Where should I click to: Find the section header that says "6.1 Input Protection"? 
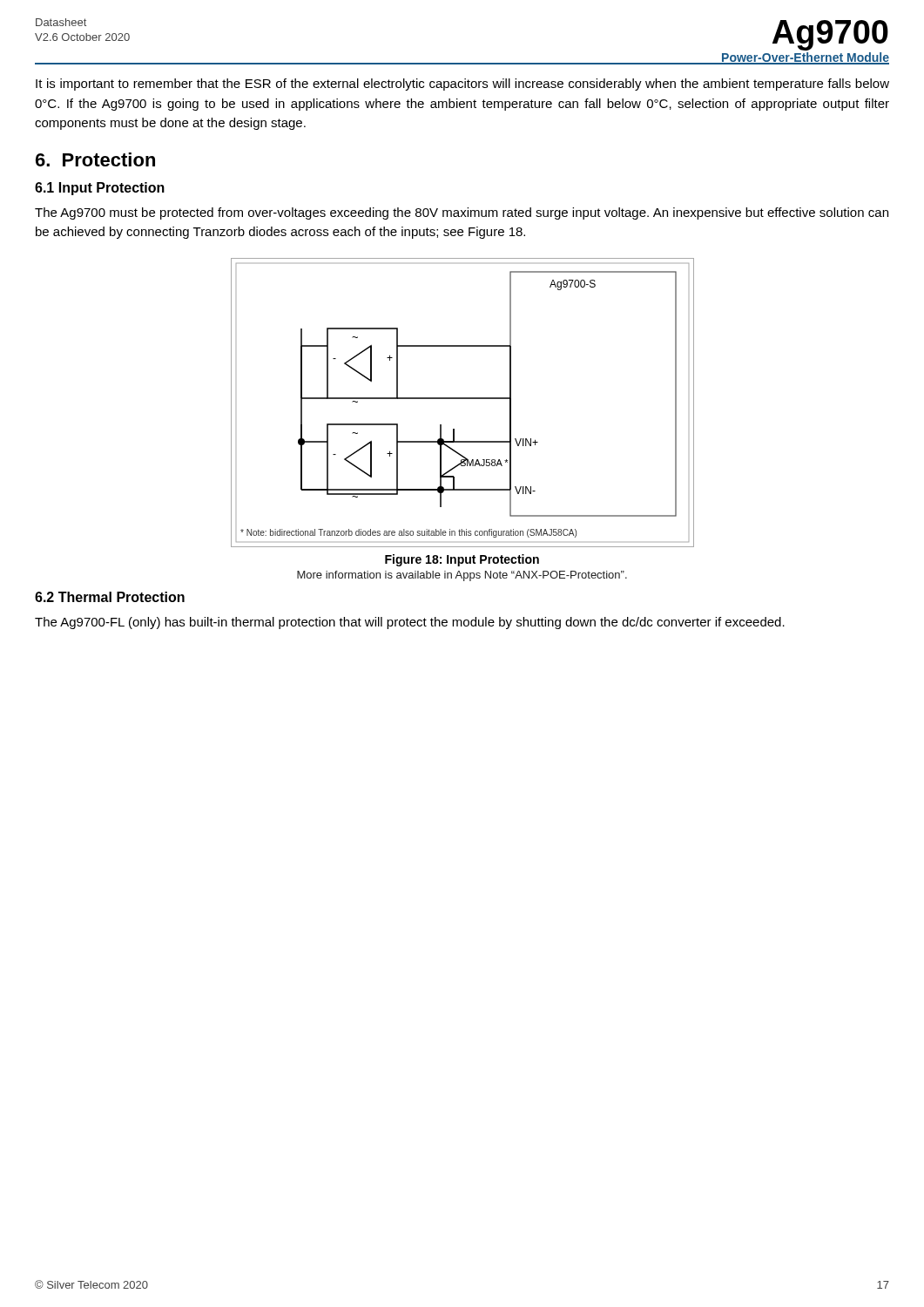(100, 187)
